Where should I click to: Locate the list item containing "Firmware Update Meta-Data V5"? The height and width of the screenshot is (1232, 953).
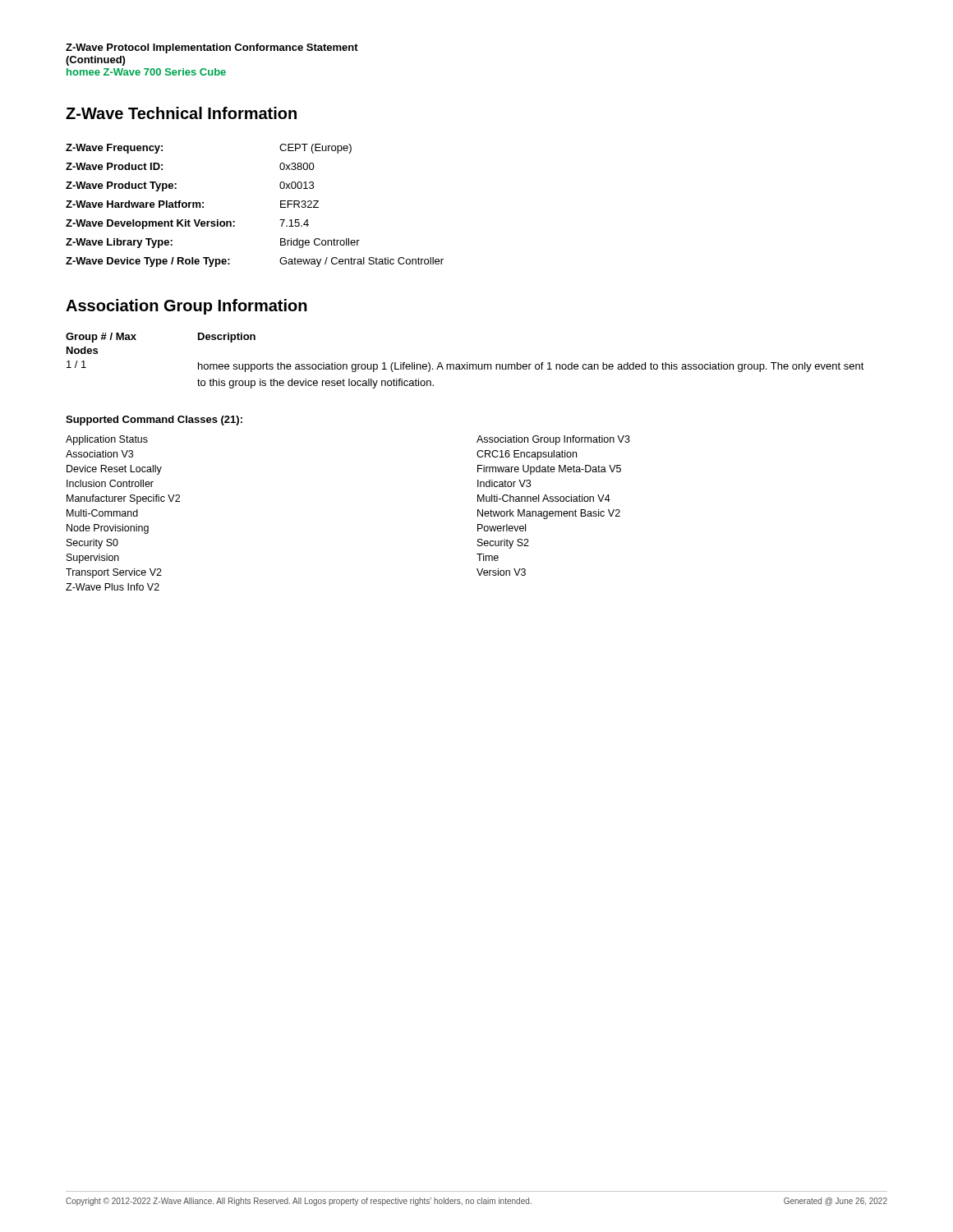pos(549,469)
